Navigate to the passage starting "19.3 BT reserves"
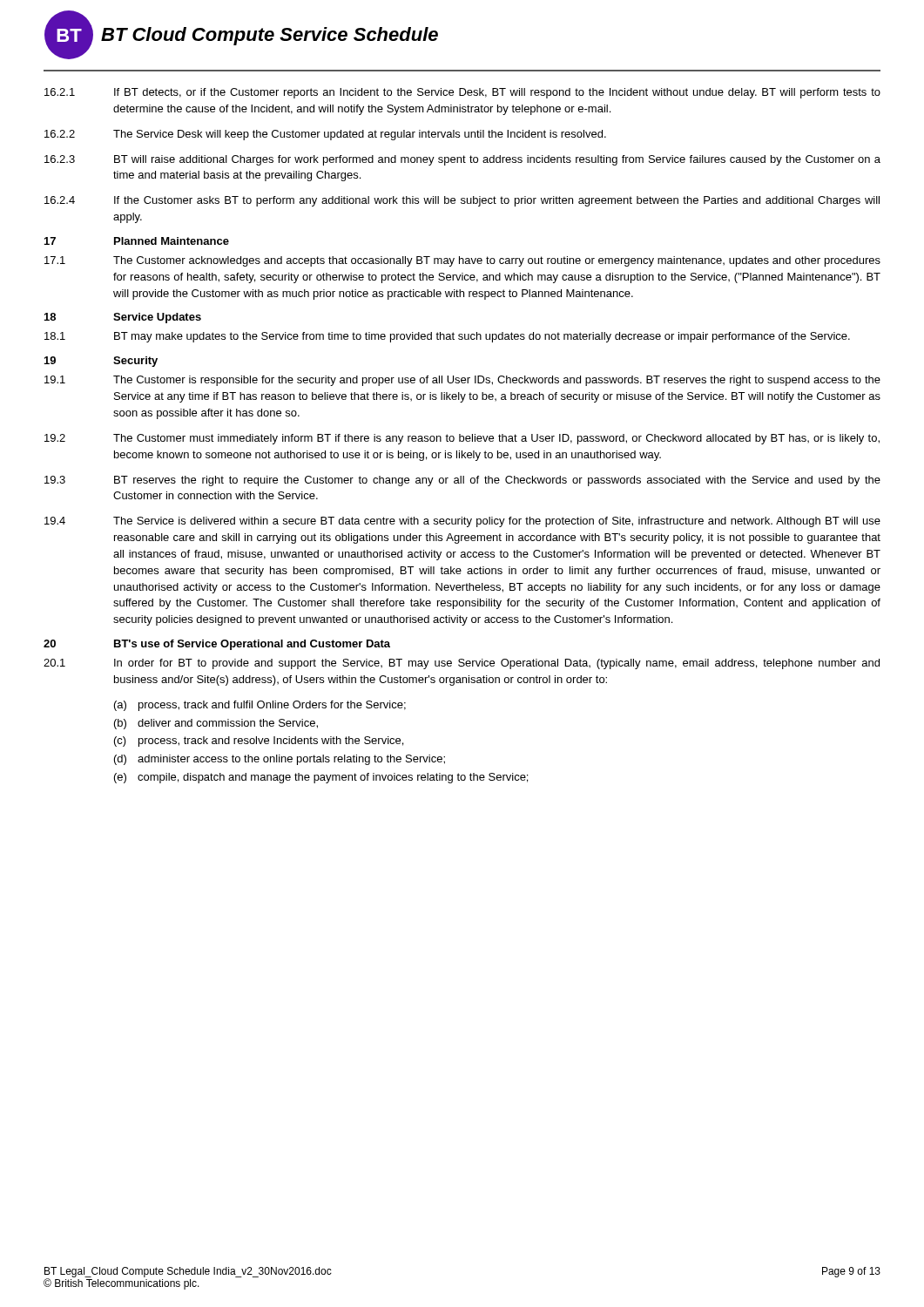Image resolution: width=924 pixels, height=1307 pixels. point(462,488)
